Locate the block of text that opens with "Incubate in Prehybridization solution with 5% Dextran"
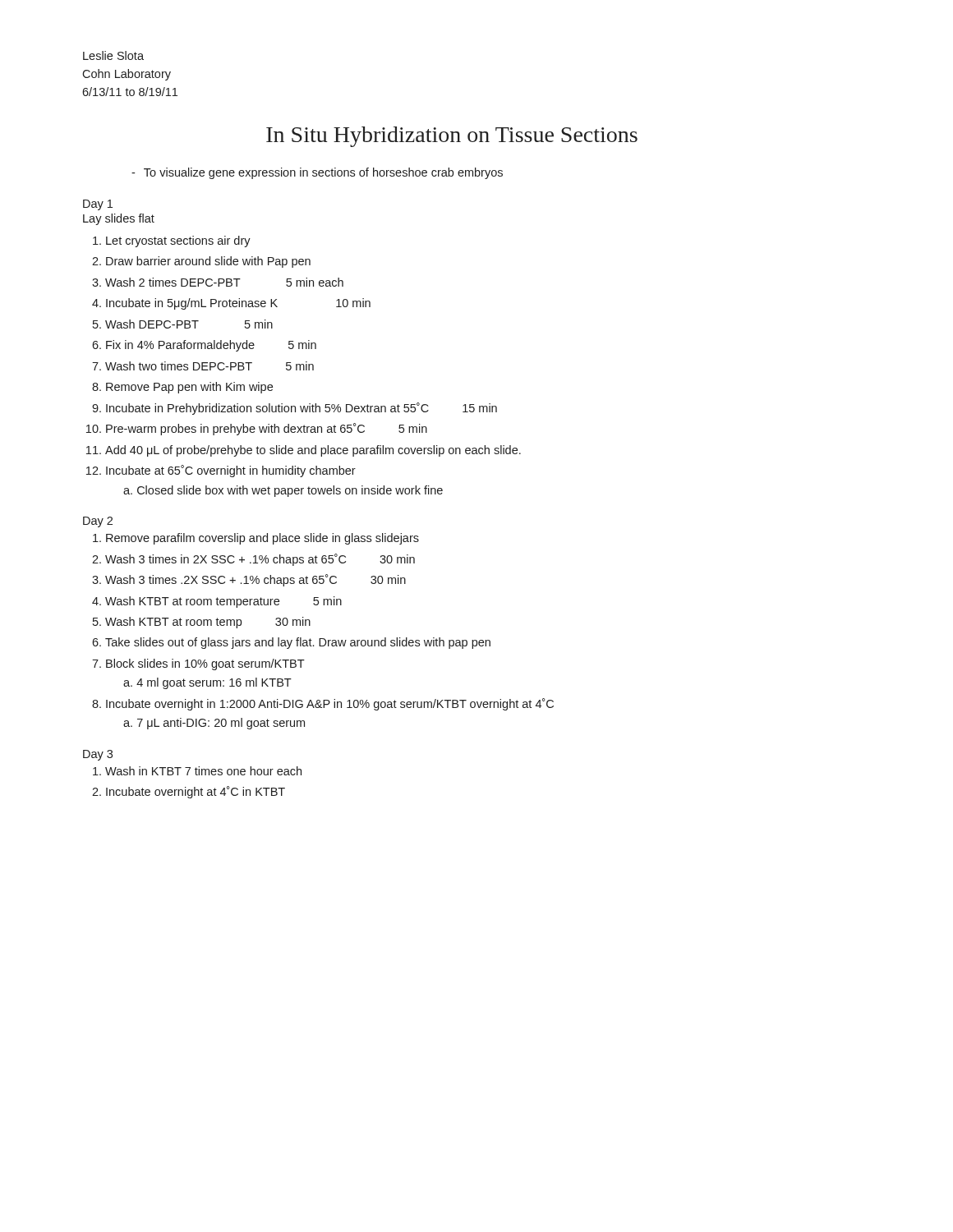The image size is (953, 1232). tap(301, 408)
